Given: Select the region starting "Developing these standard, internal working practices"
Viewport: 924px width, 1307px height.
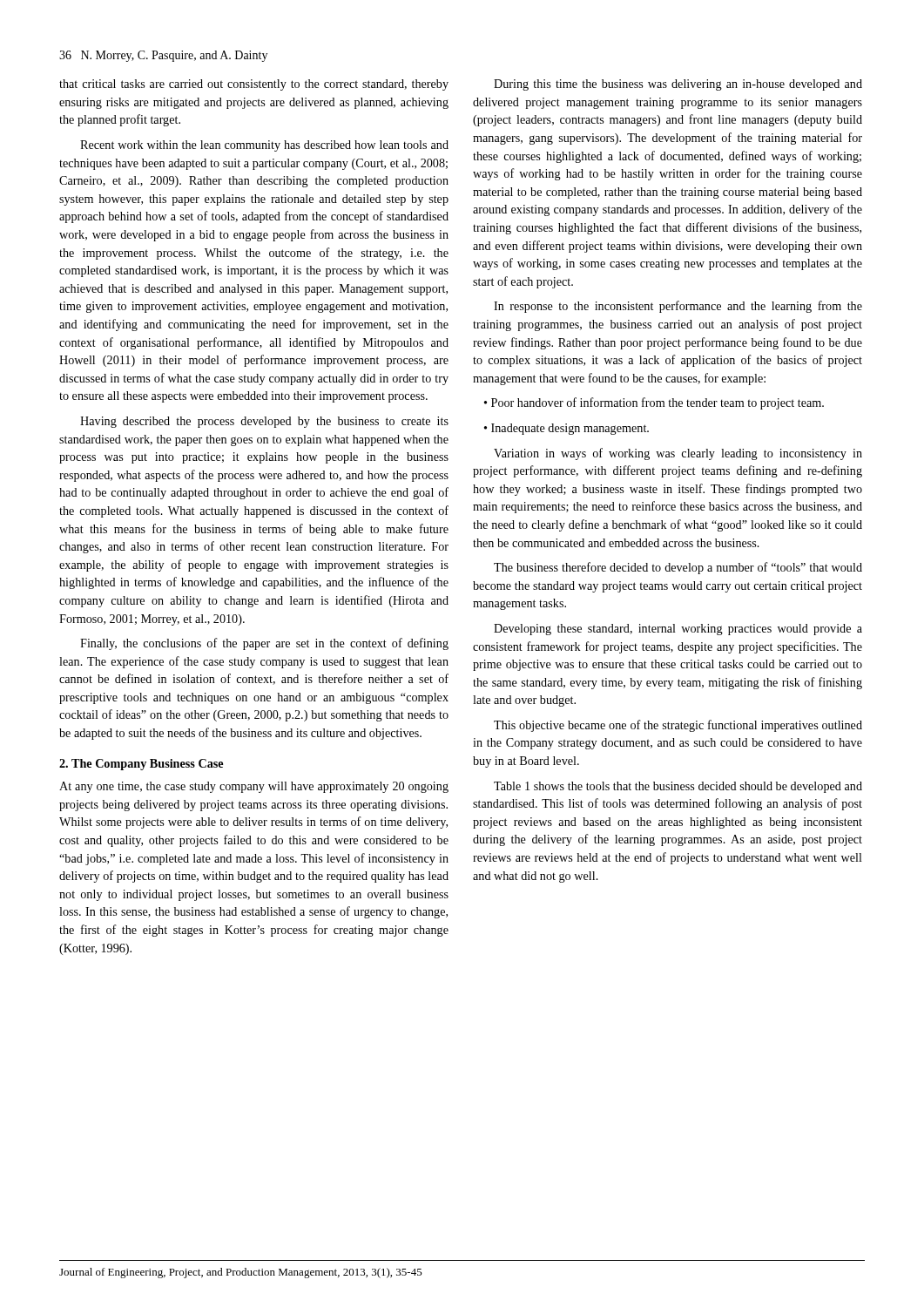Looking at the screenshot, I should point(668,664).
